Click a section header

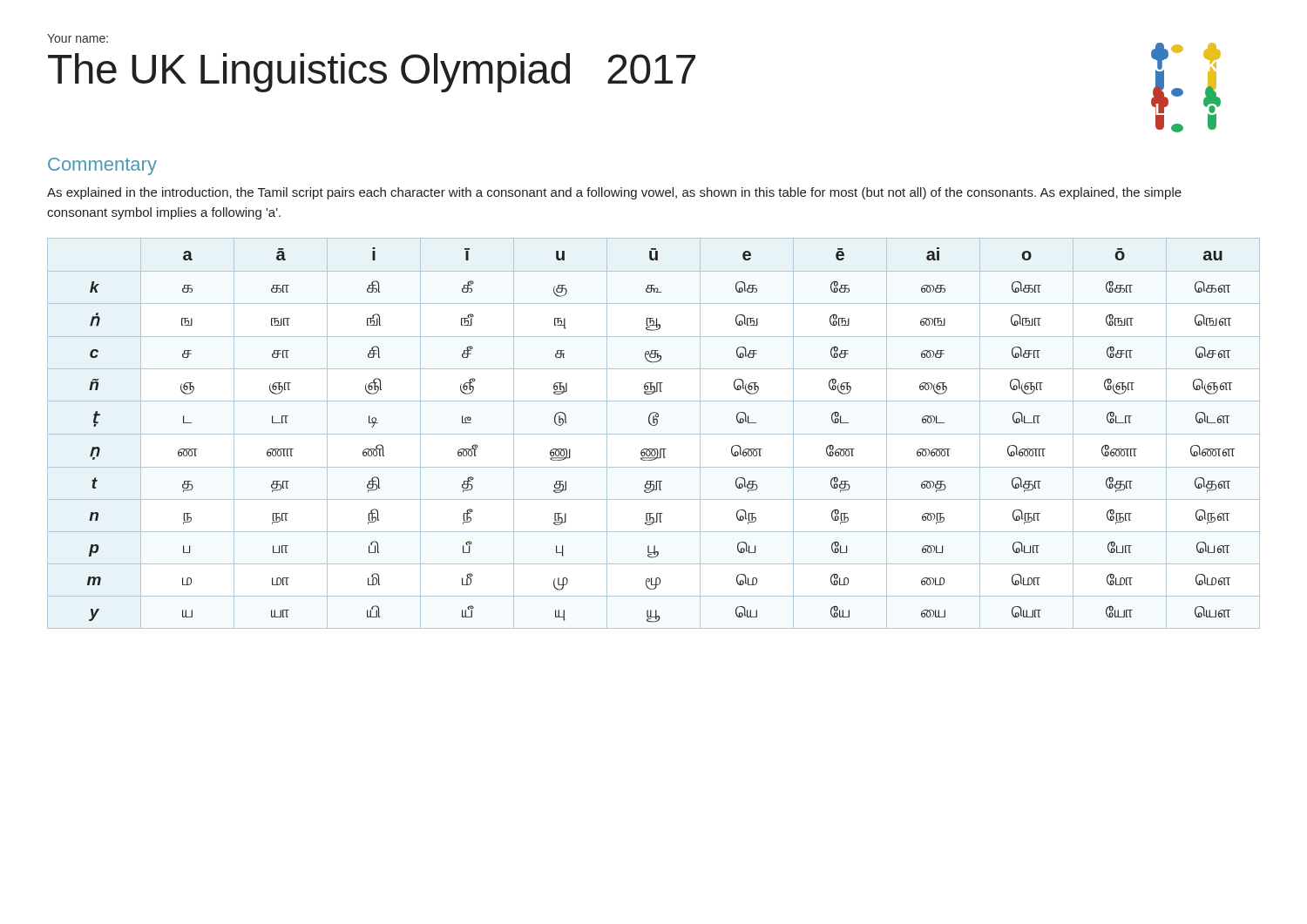pyautogui.click(x=102, y=164)
